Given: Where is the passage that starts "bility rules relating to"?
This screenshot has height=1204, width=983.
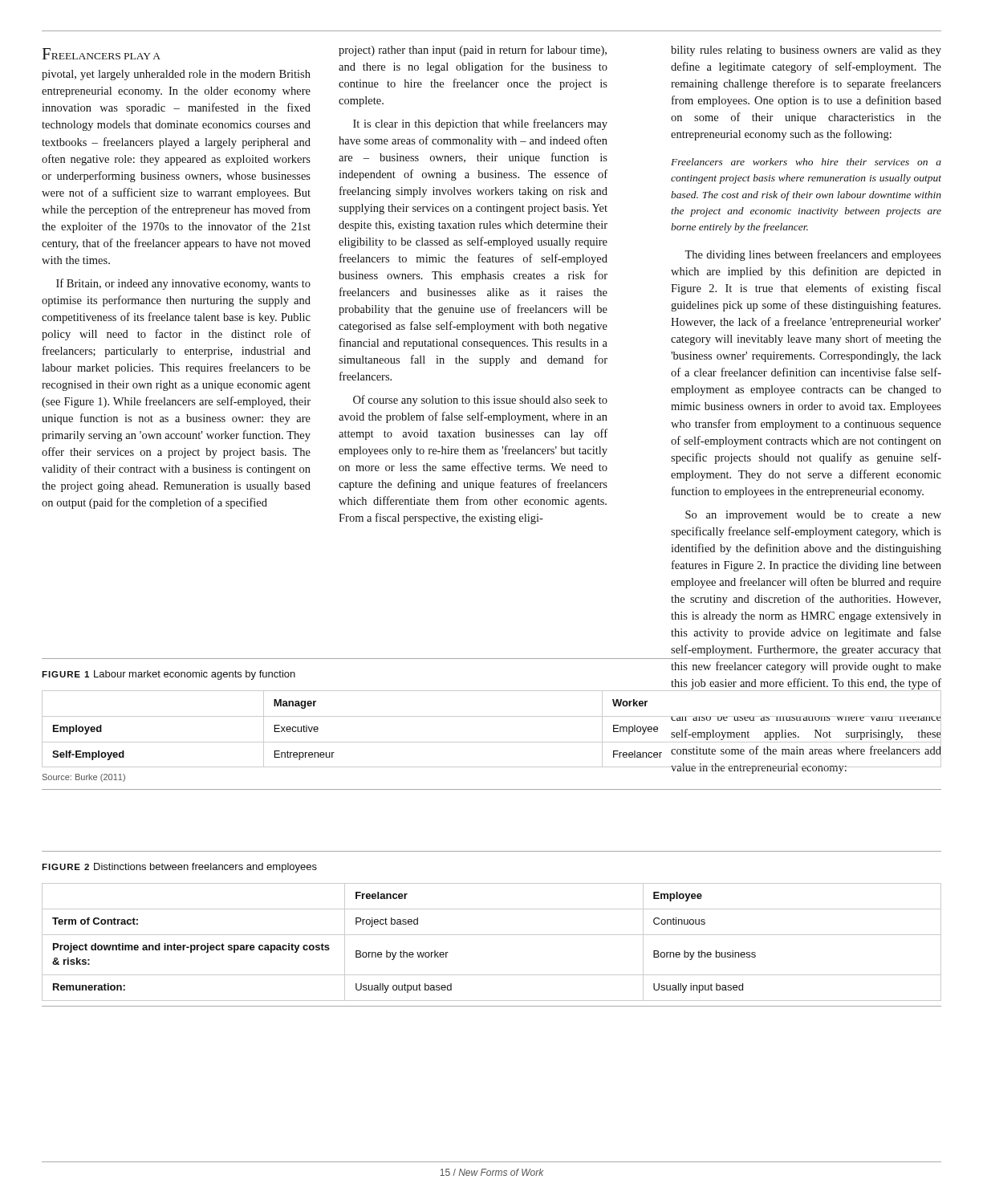Looking at the screenshot, I should (x=806, y=92).
